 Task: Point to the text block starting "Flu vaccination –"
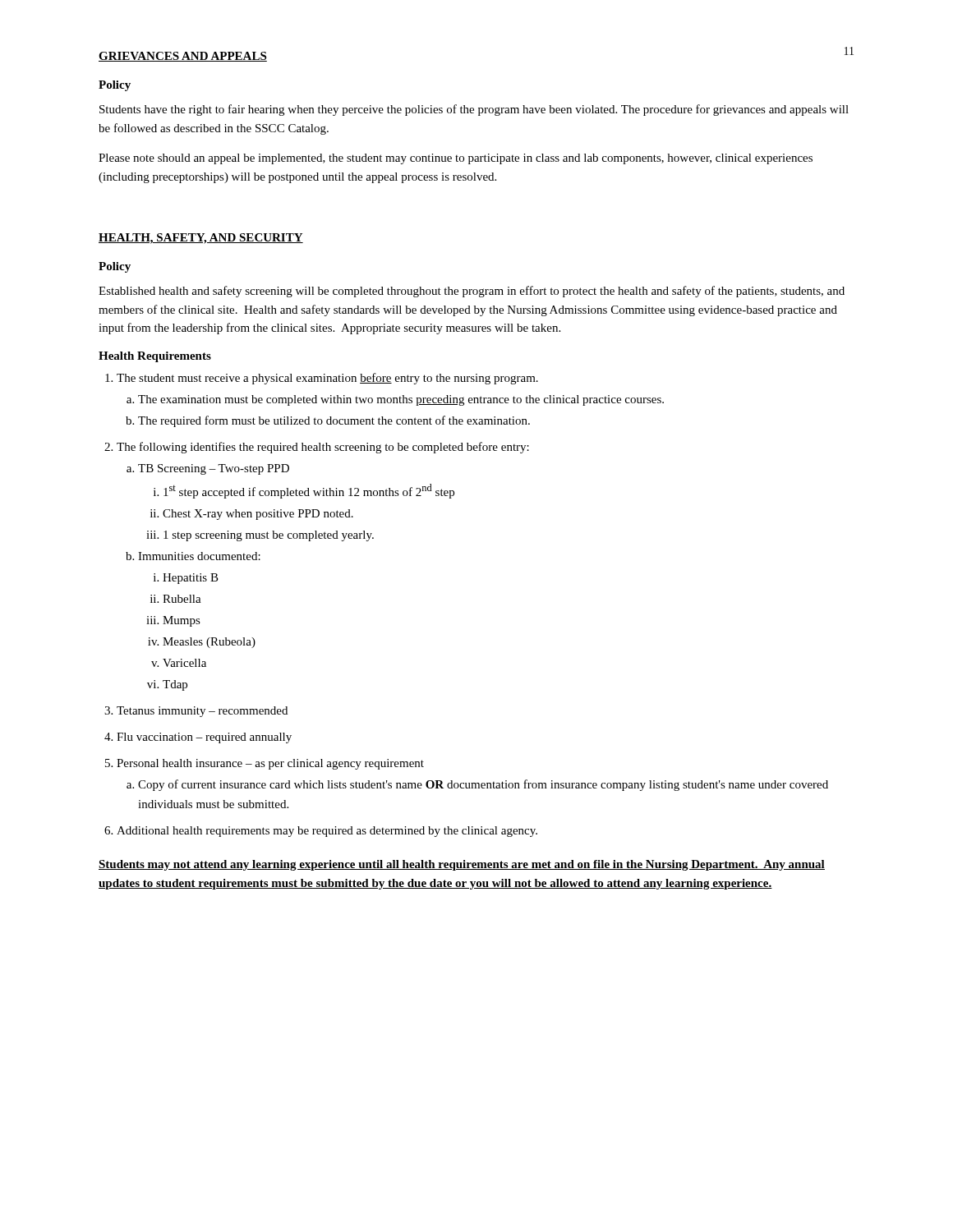pos(198,738)
